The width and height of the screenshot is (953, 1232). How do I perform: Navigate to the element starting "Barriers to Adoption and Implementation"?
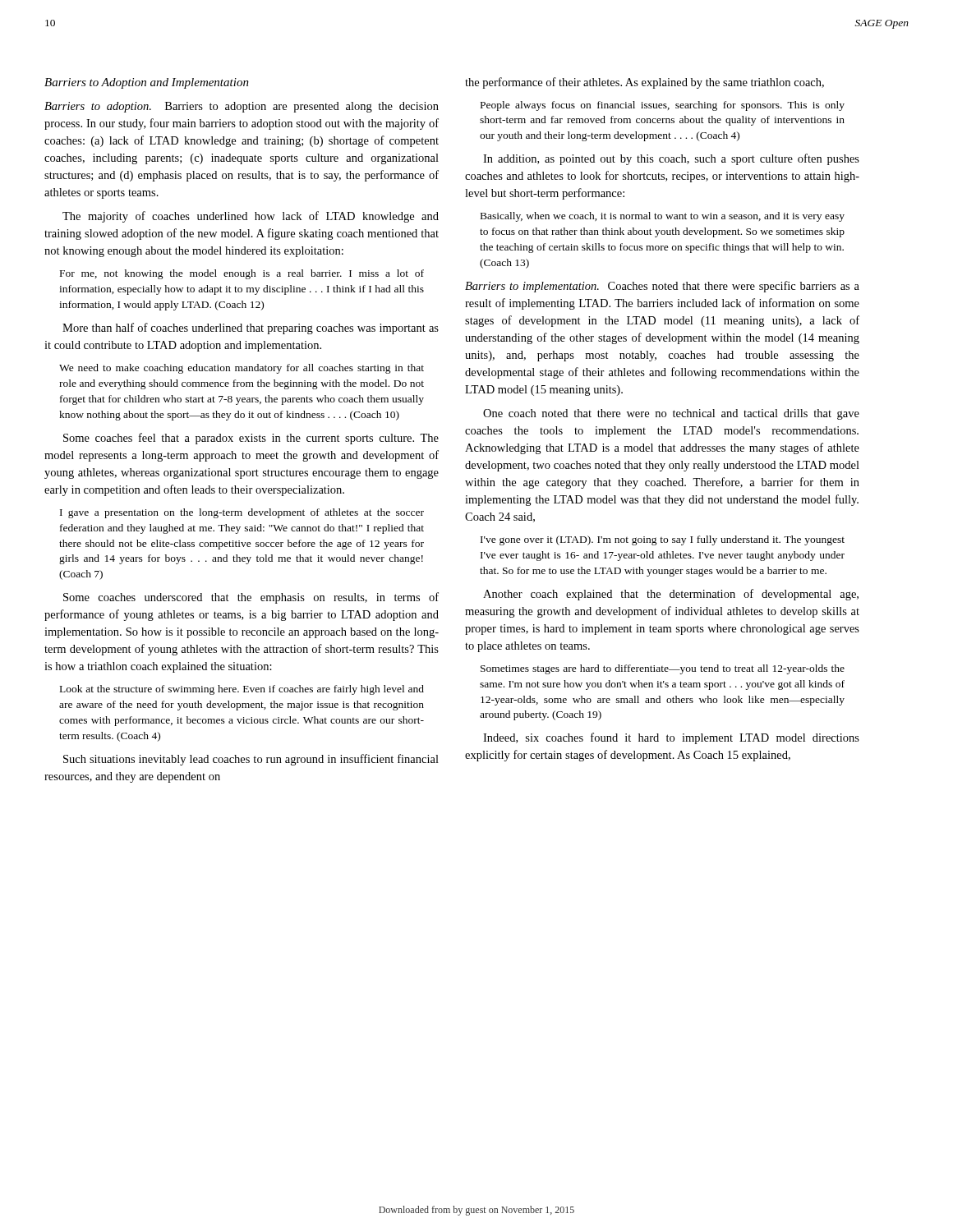click(242, 82)
